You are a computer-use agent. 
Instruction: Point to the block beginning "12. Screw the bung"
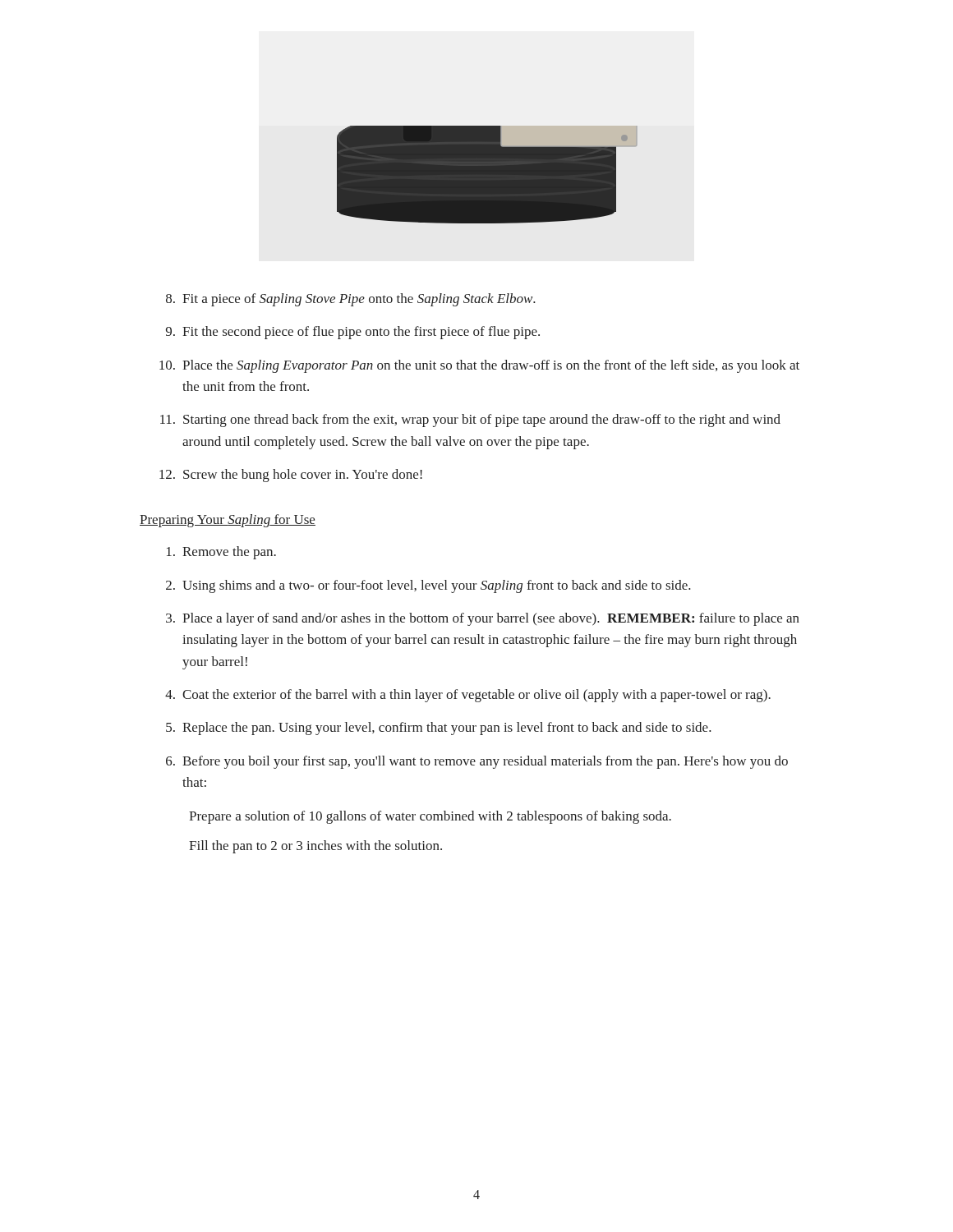pyautogui.click(x=291, y=476)
